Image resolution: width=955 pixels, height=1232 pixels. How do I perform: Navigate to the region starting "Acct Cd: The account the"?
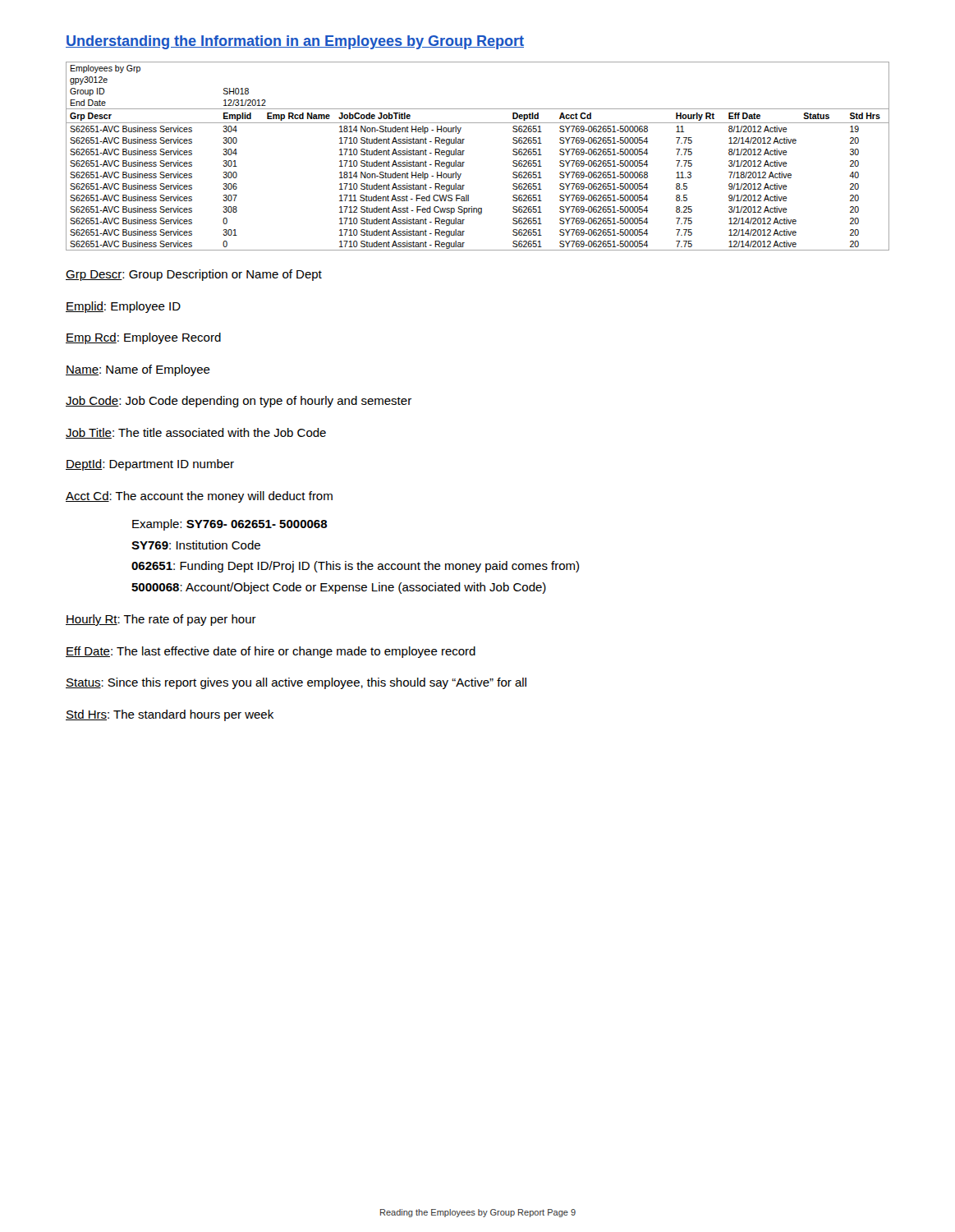pyautogui.click(x=199, y=495)
